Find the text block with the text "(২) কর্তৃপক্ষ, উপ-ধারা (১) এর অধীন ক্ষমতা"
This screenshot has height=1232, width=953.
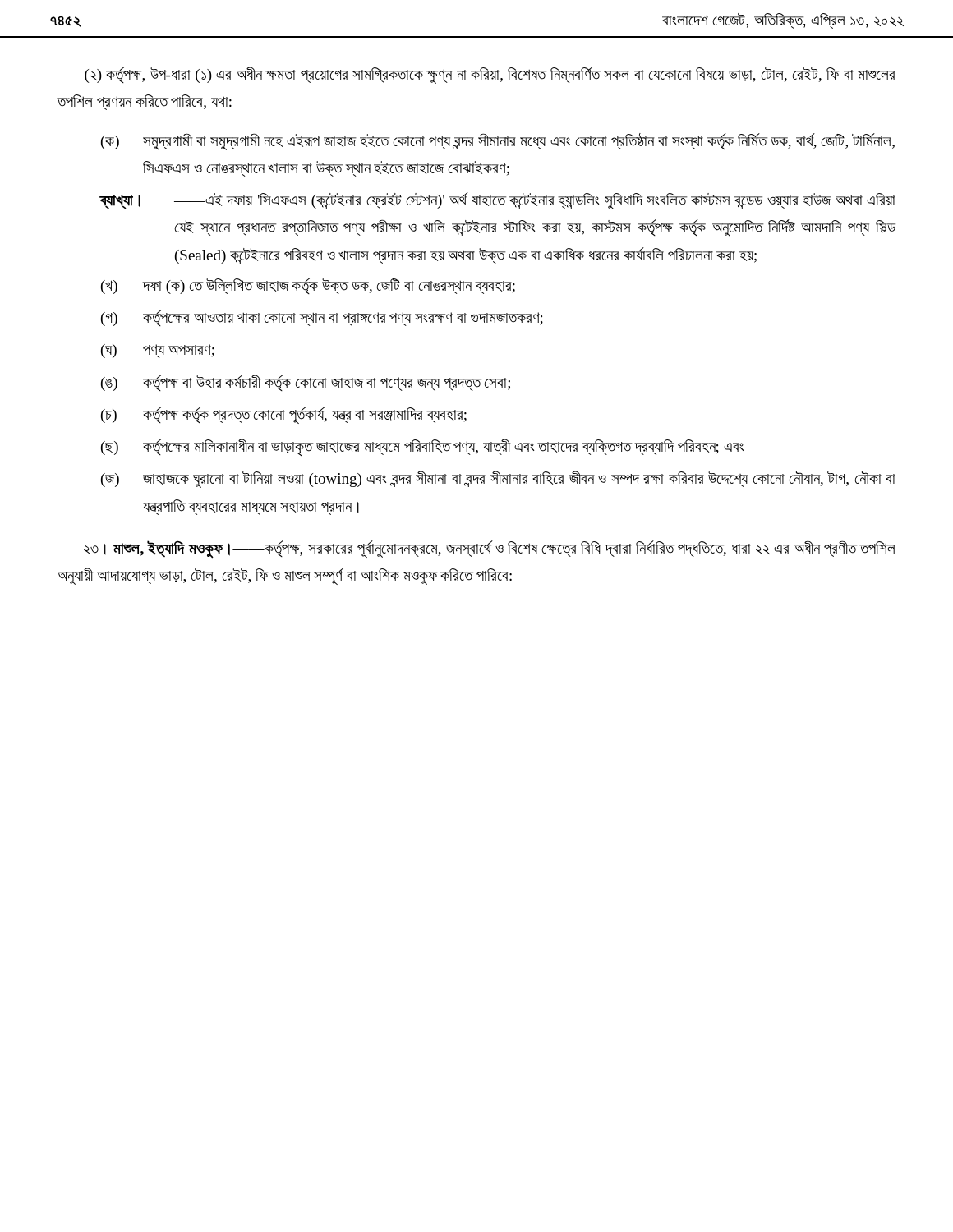[x=476, y=88]
